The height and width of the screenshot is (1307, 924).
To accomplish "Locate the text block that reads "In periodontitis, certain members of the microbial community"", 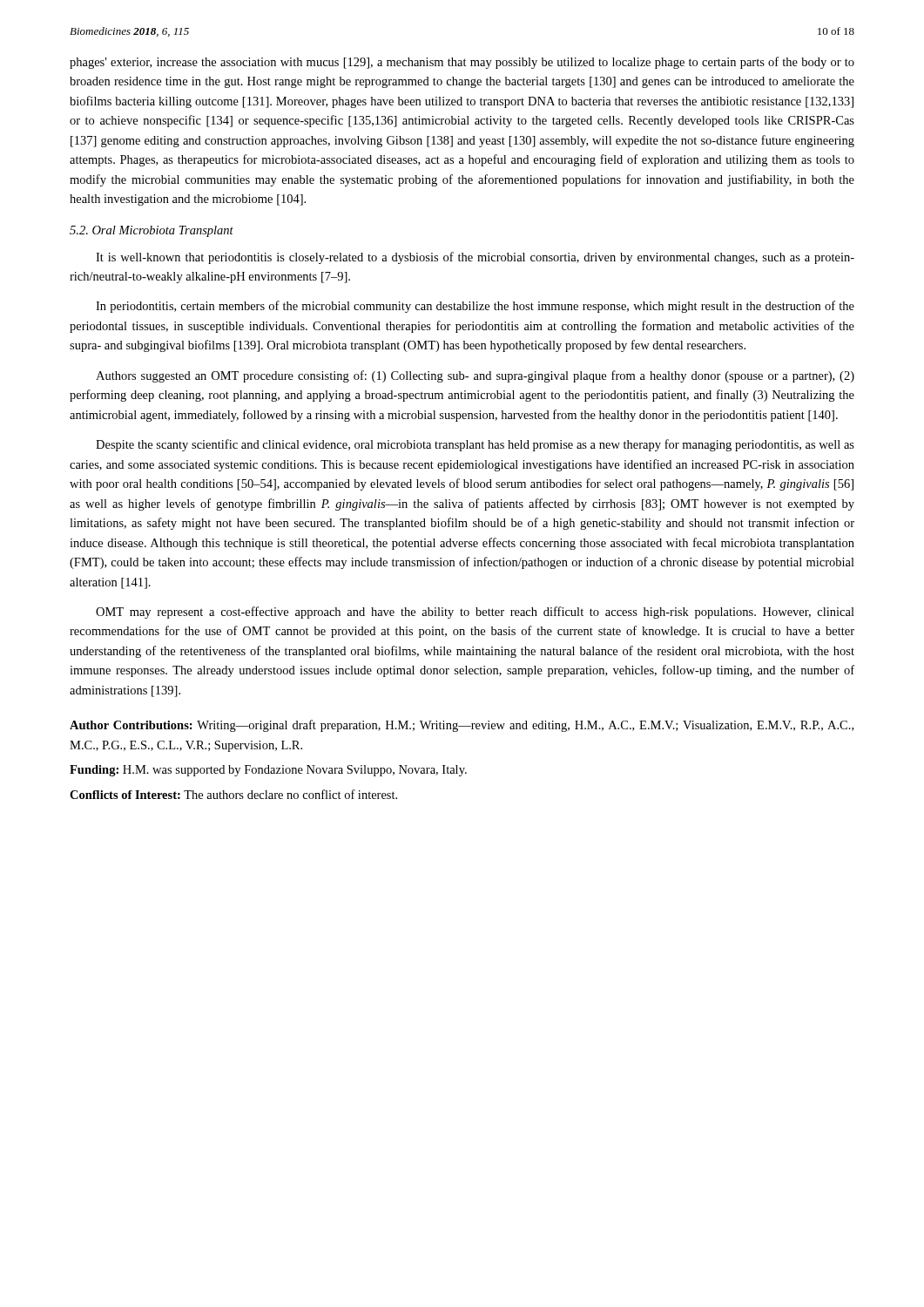I will pos(462,326).
